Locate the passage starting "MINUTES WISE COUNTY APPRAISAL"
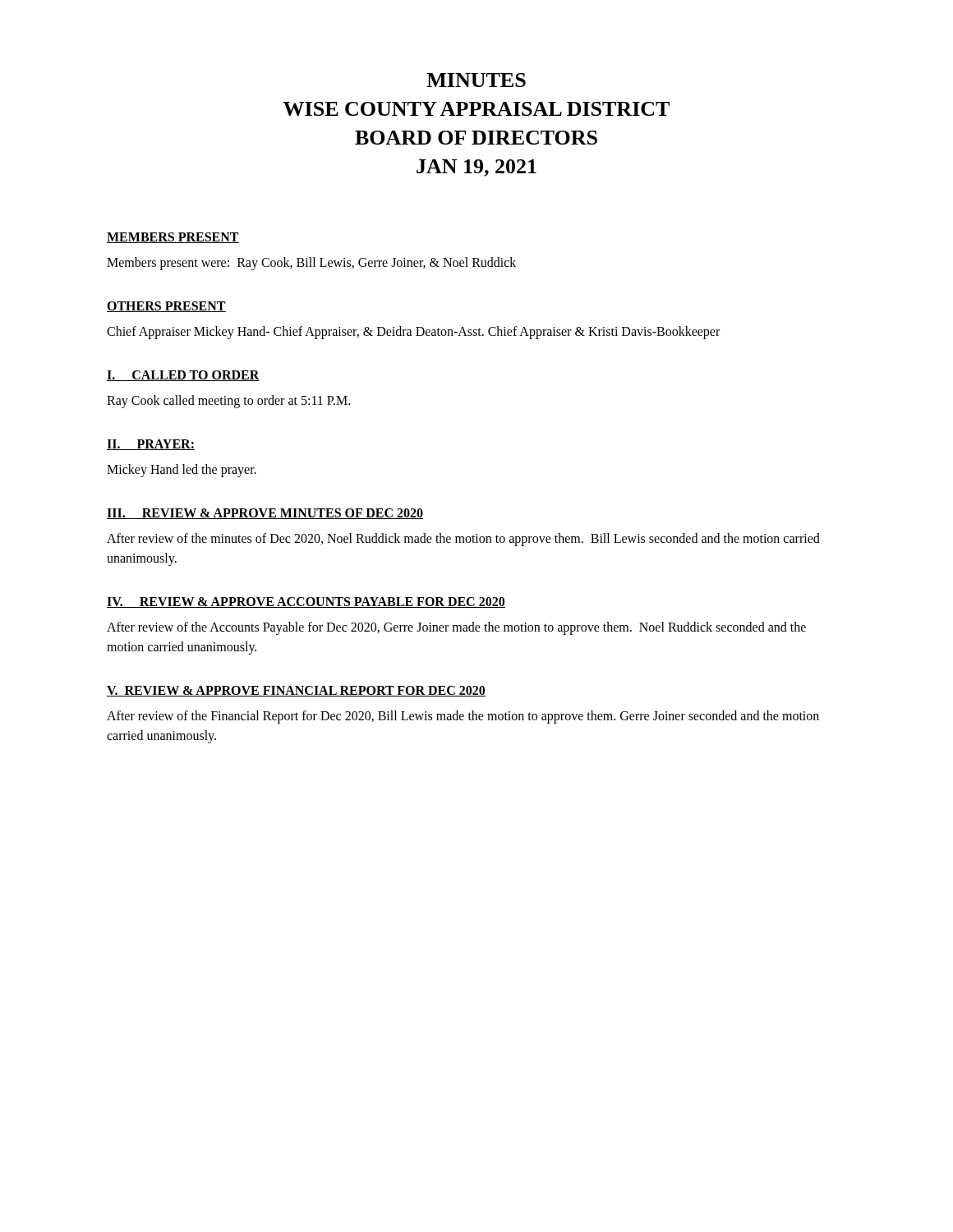This screenshot has height=1232, width=953. point(476,123)
